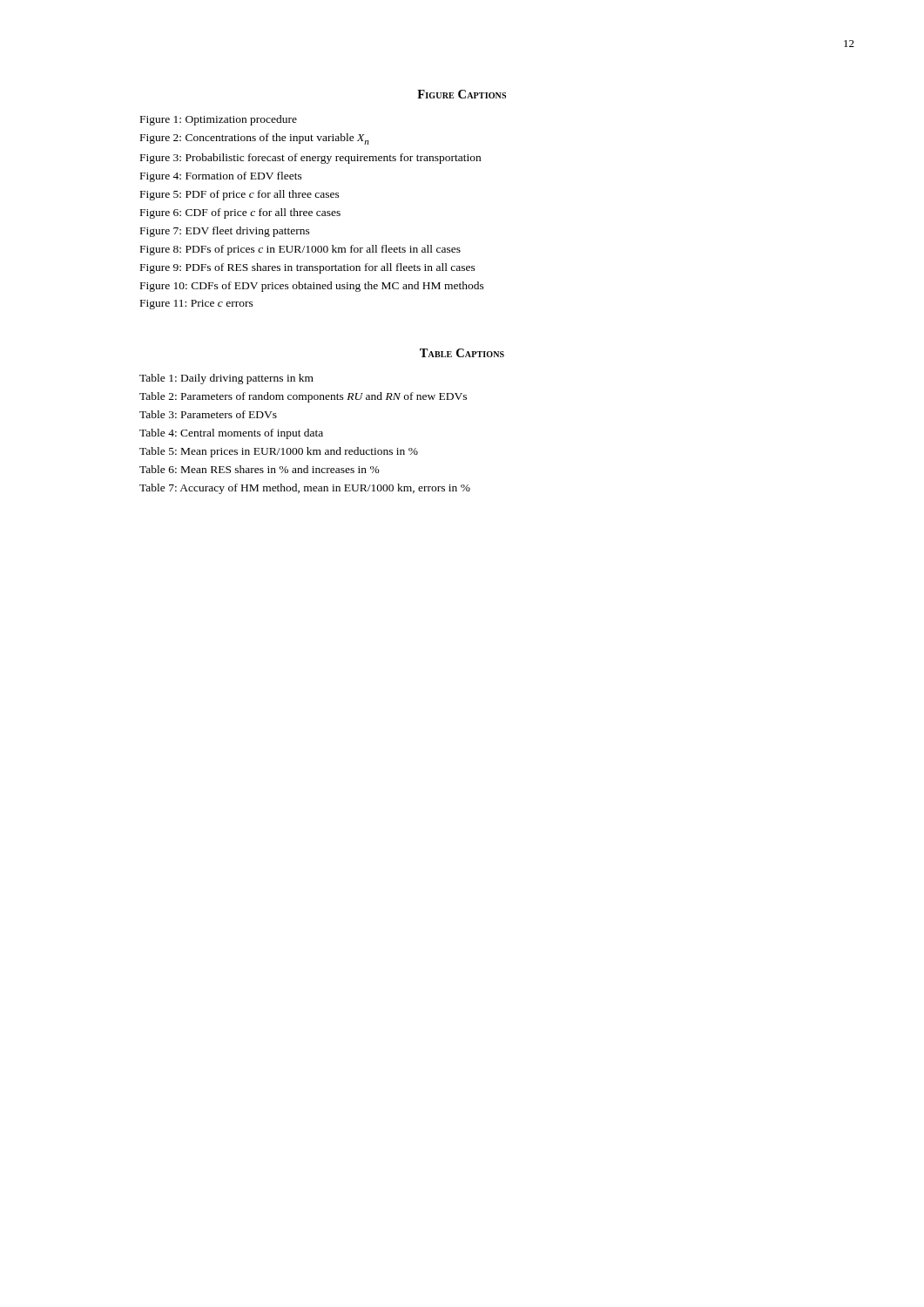The image size is (924, 1307).
Task: Select the list item that says "Table 5: Mean prices in EUR/1000 km"
Action: (x=279, y=451)
